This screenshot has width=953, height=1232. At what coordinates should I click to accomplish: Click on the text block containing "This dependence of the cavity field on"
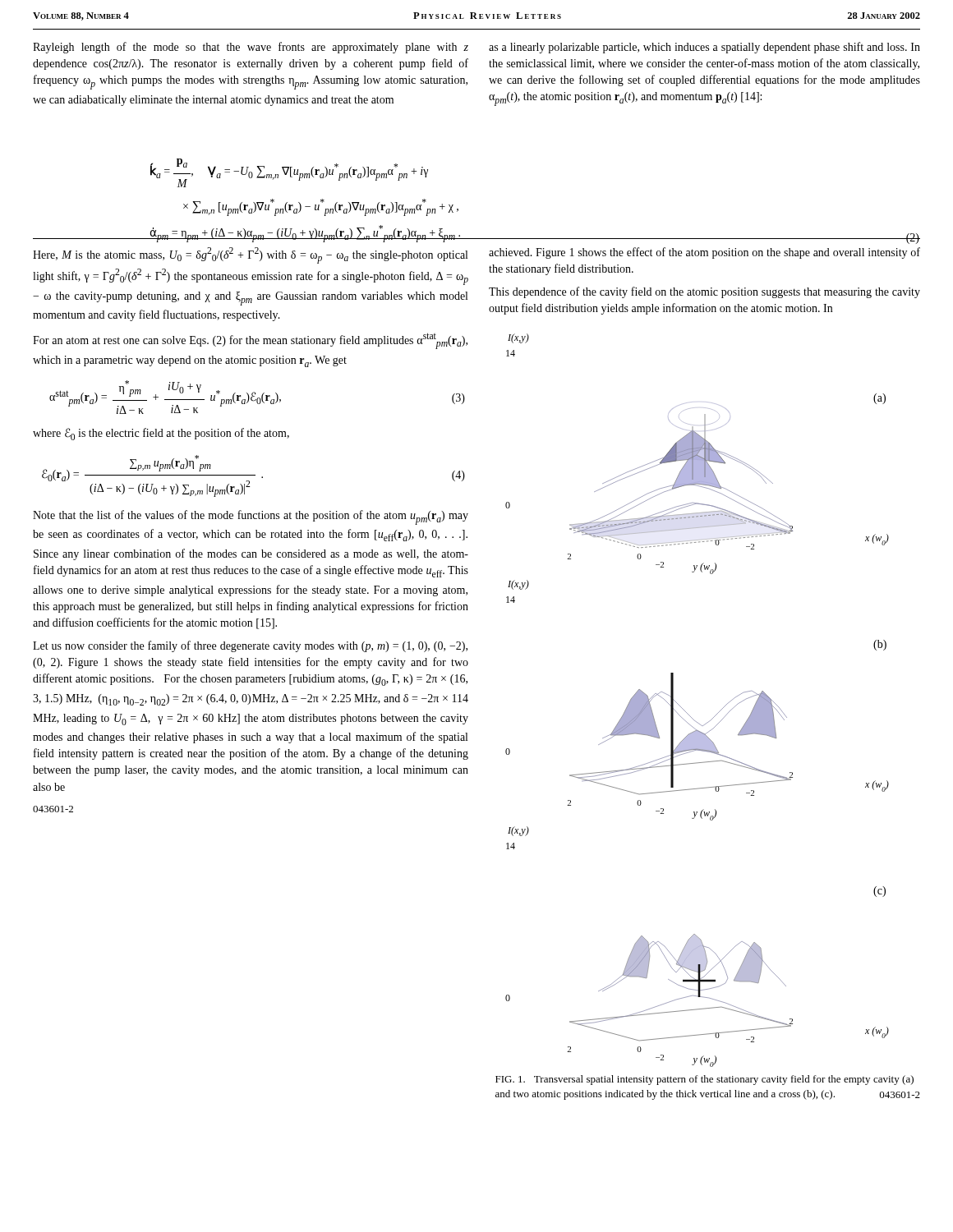click(x=704, y=300)
